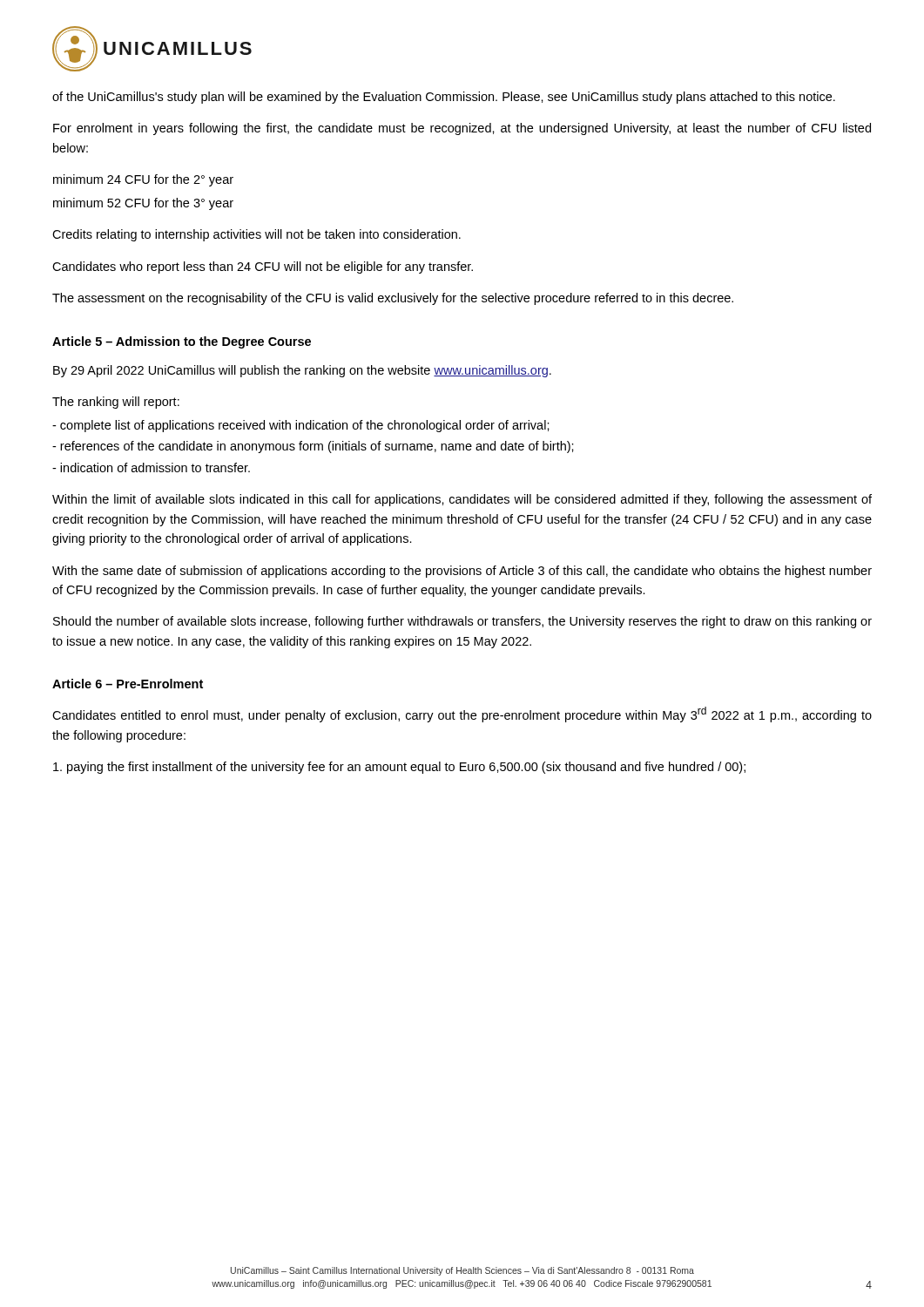Image resolution: width=924 pixels, height=1307 pixels.
Task: Locate the text block containing "Credits relating to internship activities will"
Action: coord(257,235)
